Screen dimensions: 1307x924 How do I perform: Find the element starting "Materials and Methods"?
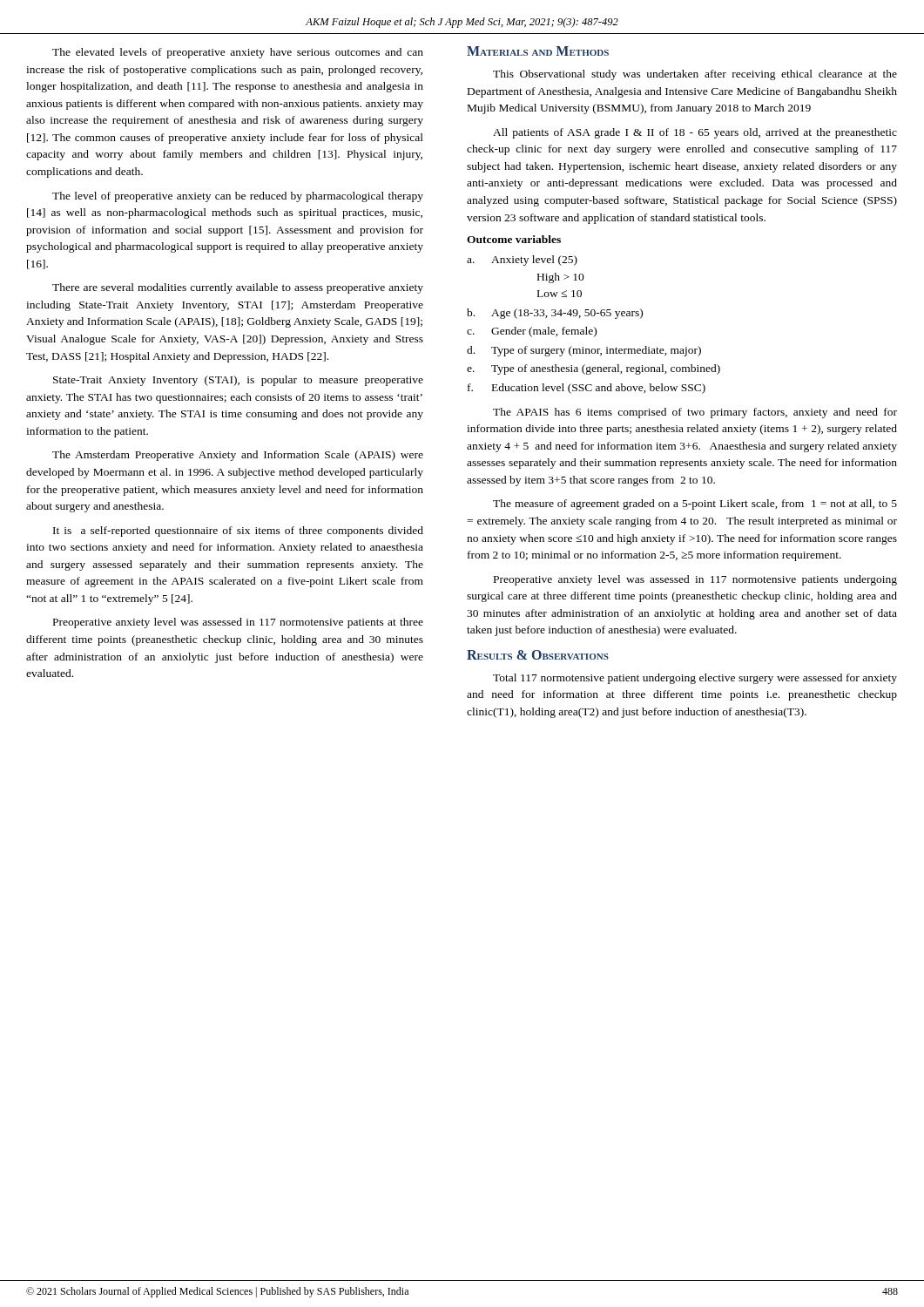pyautogui.click(x=538, y=51)
